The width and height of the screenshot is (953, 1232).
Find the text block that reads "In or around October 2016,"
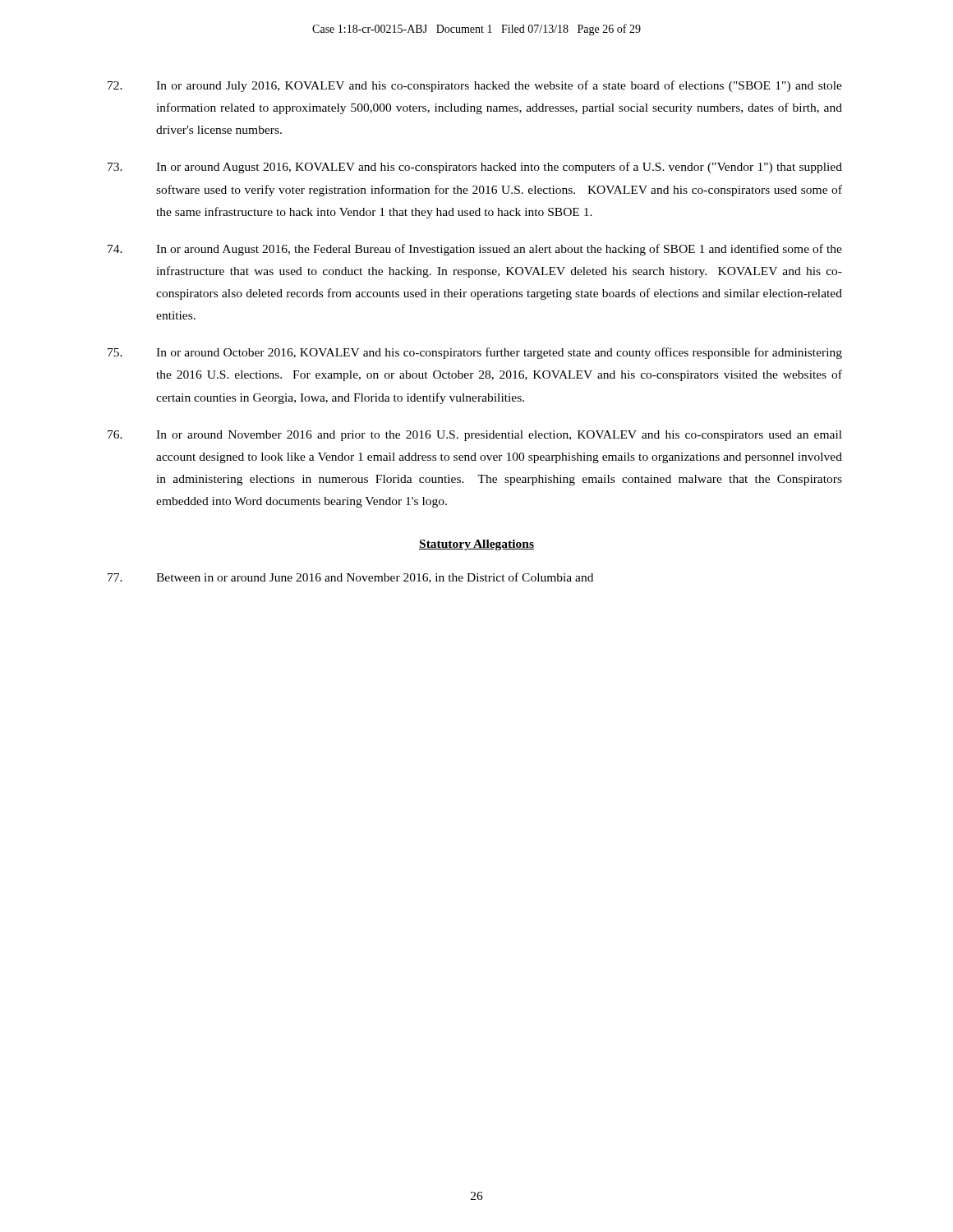click(x=474, y=374)
